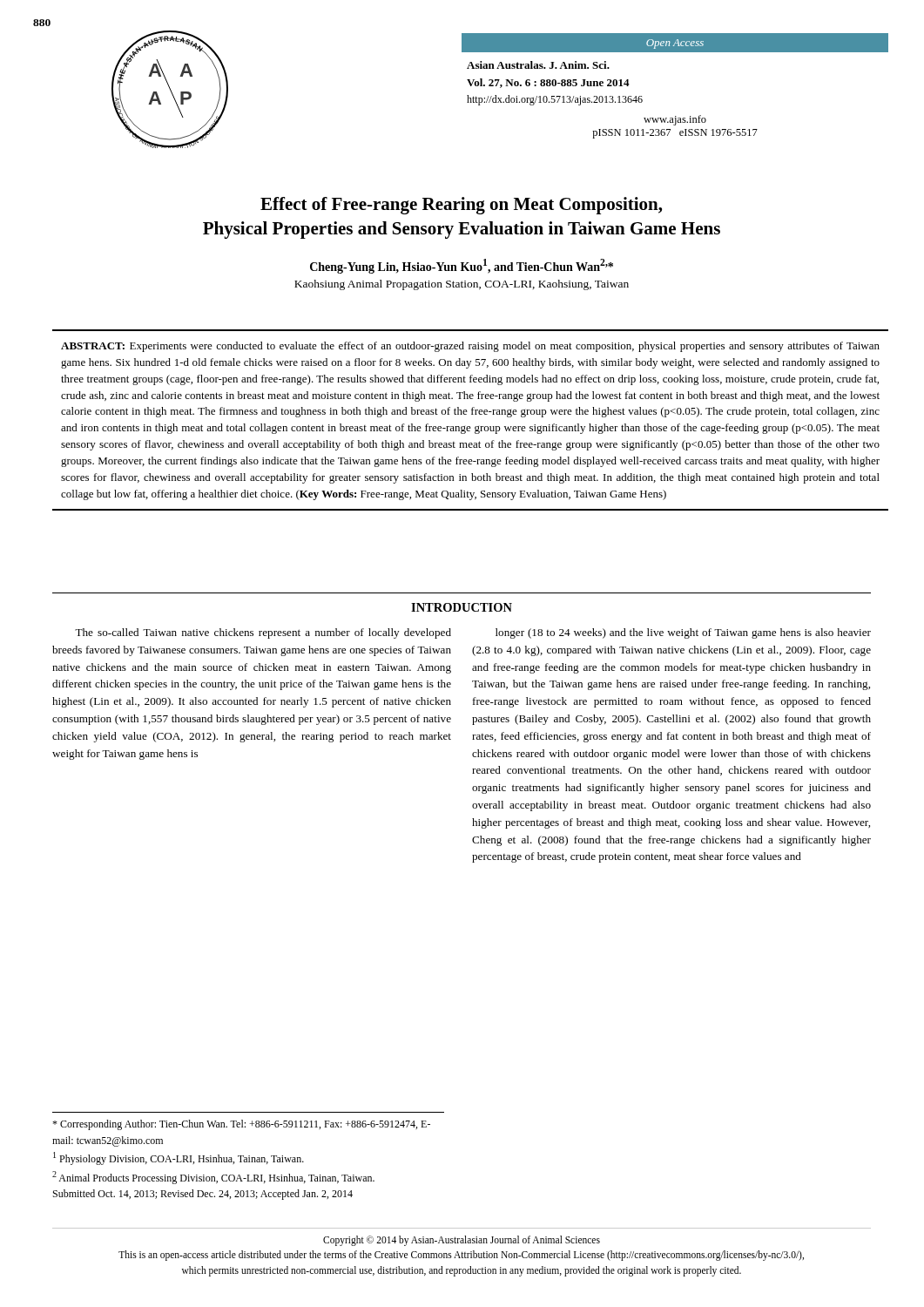
Task: Point to the passage starting "Corresponding Author: Tien-Chun Wan."
Action: (241, 1159)
